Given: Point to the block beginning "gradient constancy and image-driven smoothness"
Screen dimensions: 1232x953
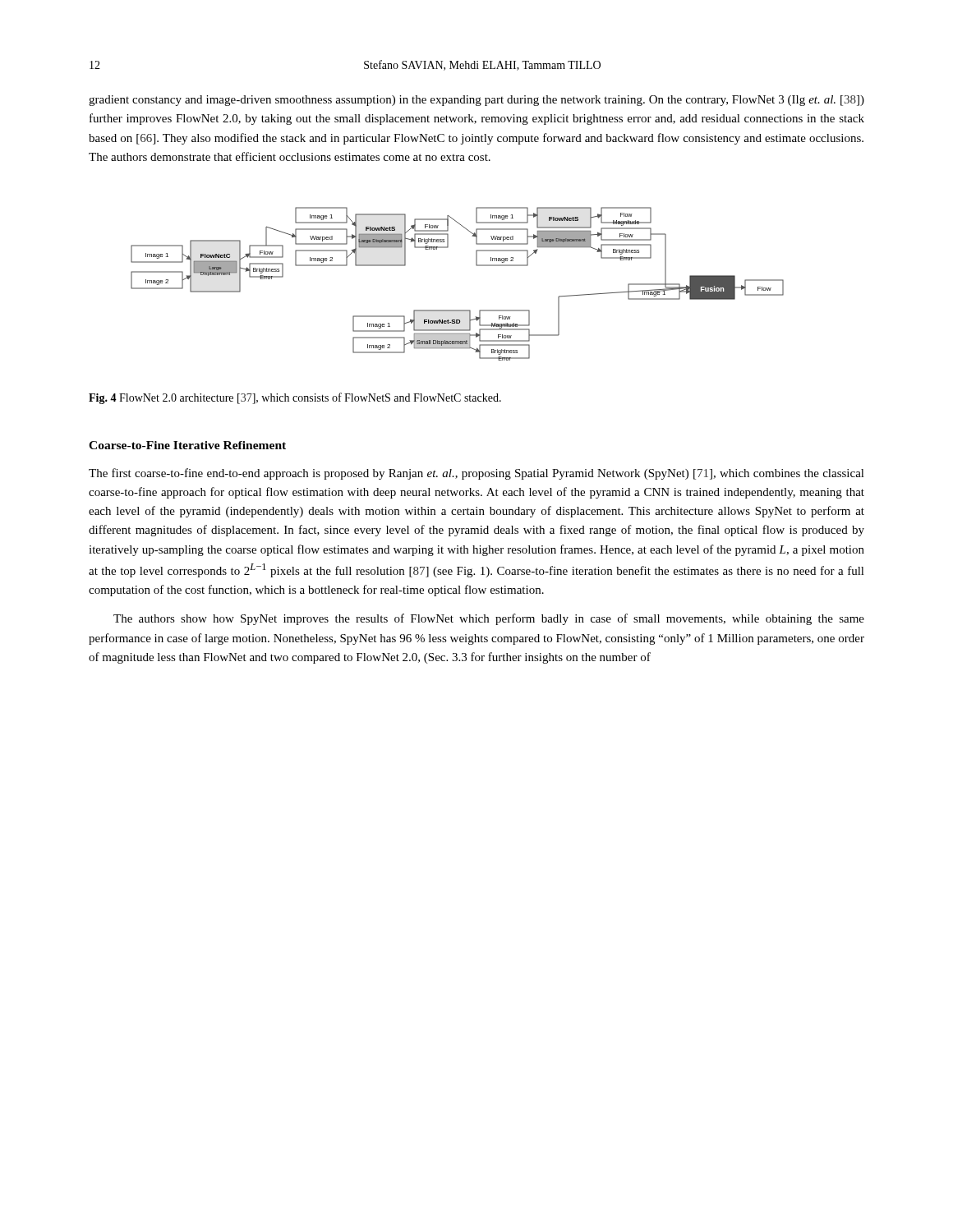Looking at the screenshot, I should (x=476, y=128).
